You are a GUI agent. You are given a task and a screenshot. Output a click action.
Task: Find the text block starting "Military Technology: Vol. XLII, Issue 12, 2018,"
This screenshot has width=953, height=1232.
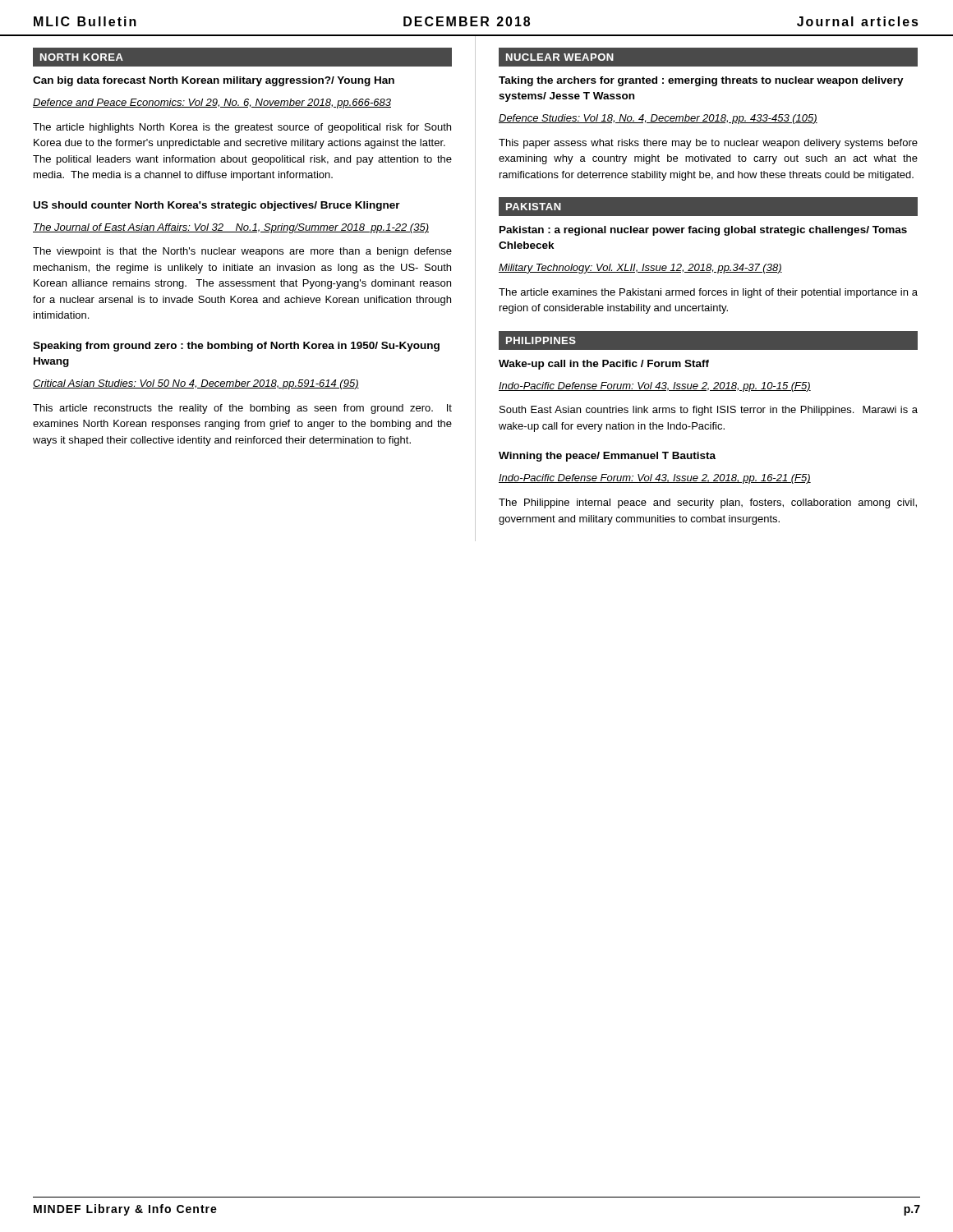640,267
